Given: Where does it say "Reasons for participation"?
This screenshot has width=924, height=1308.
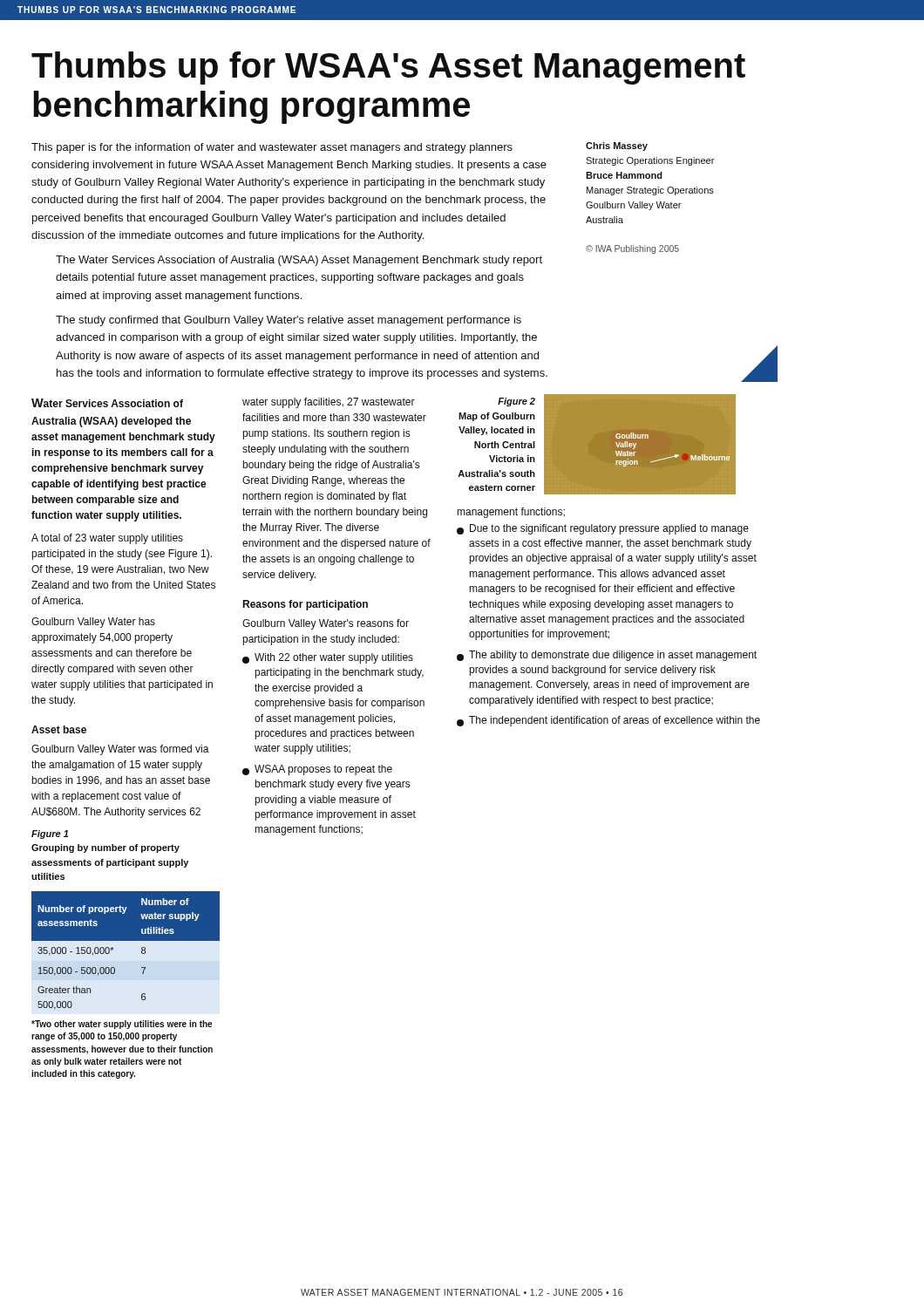Looking at the screenshot, I should pyautogui.click(x=305, y=604).
